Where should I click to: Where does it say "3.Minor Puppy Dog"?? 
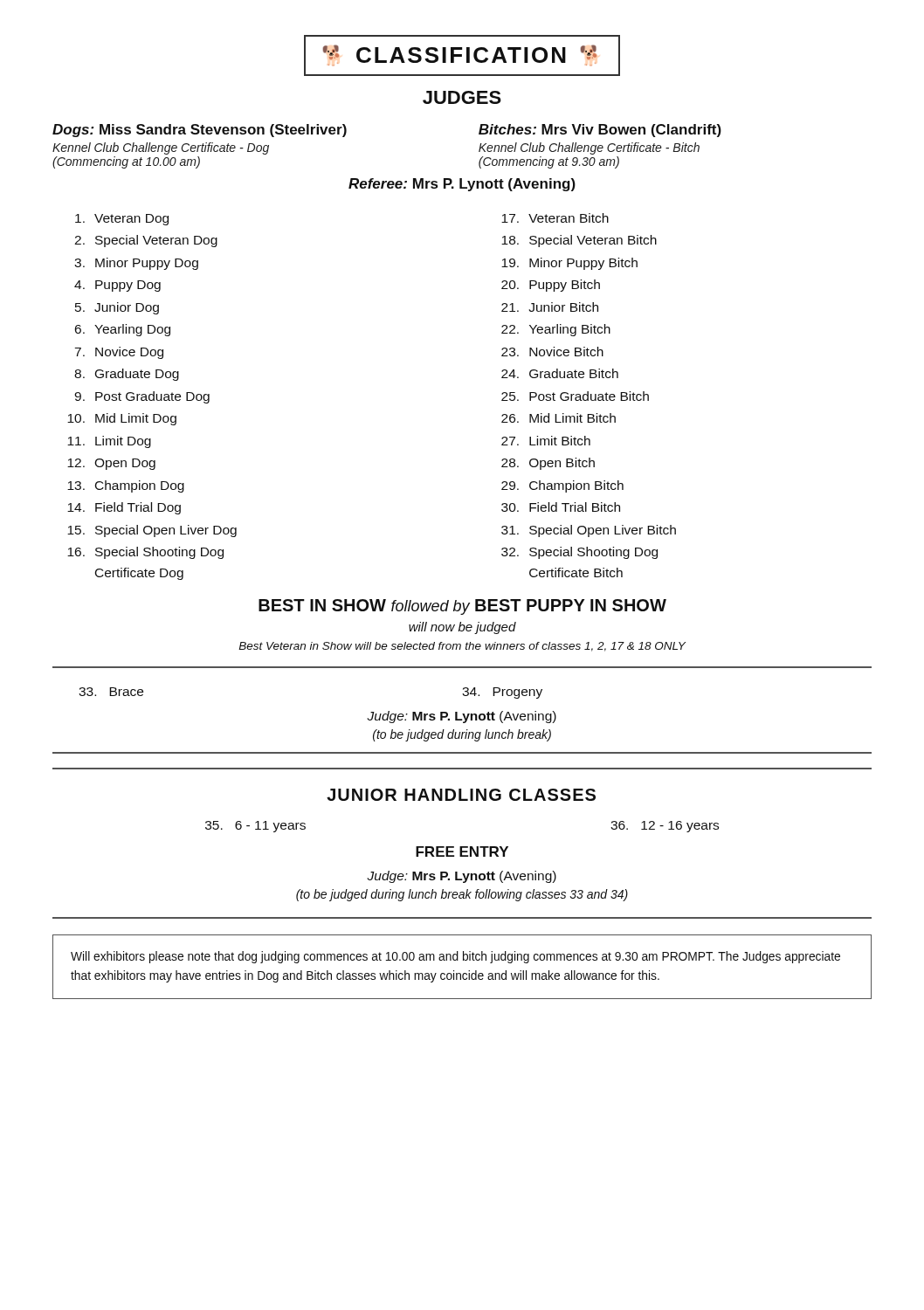(x=126, y=263)
